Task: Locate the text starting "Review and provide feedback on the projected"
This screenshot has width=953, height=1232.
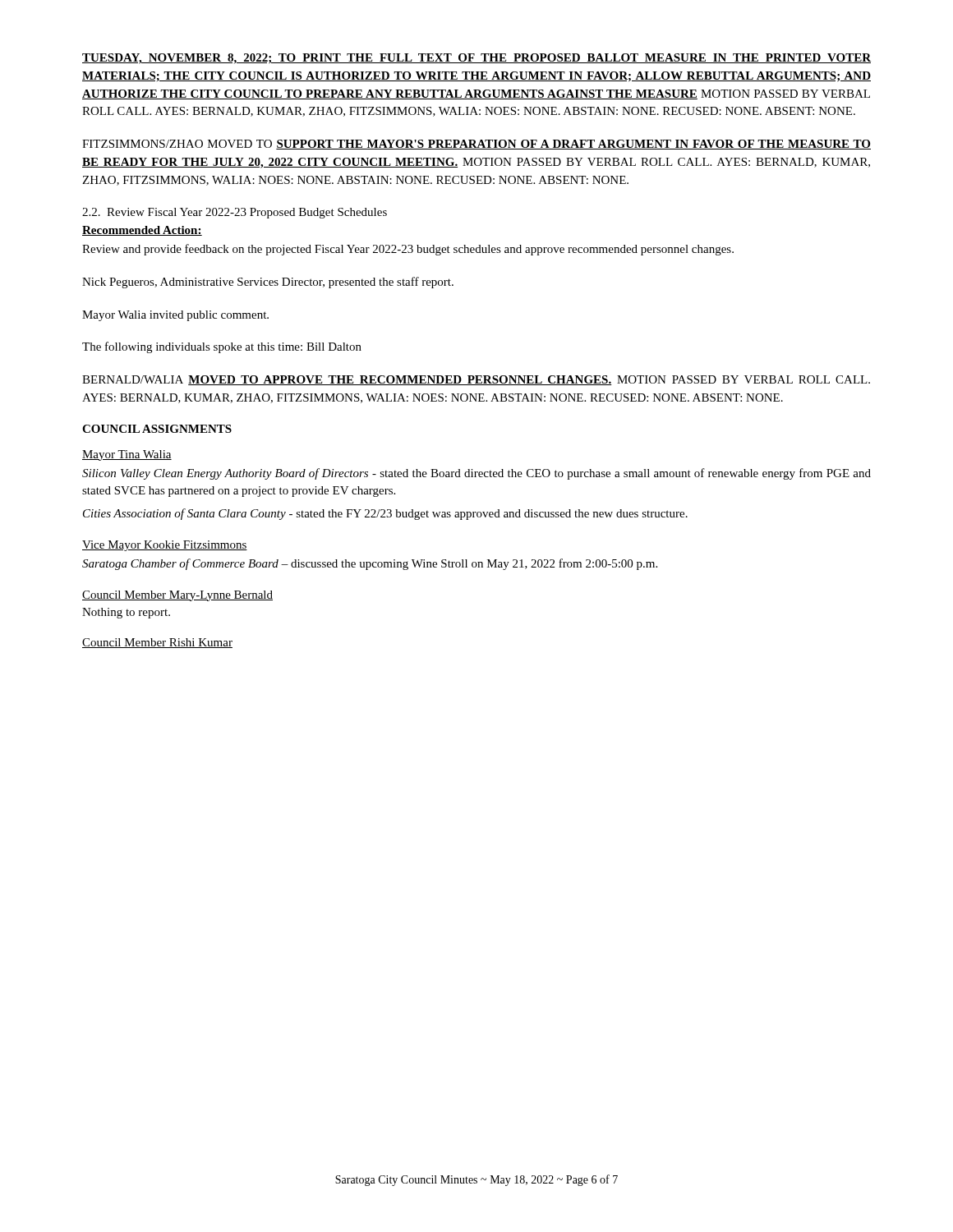Action: pos(476,250)
